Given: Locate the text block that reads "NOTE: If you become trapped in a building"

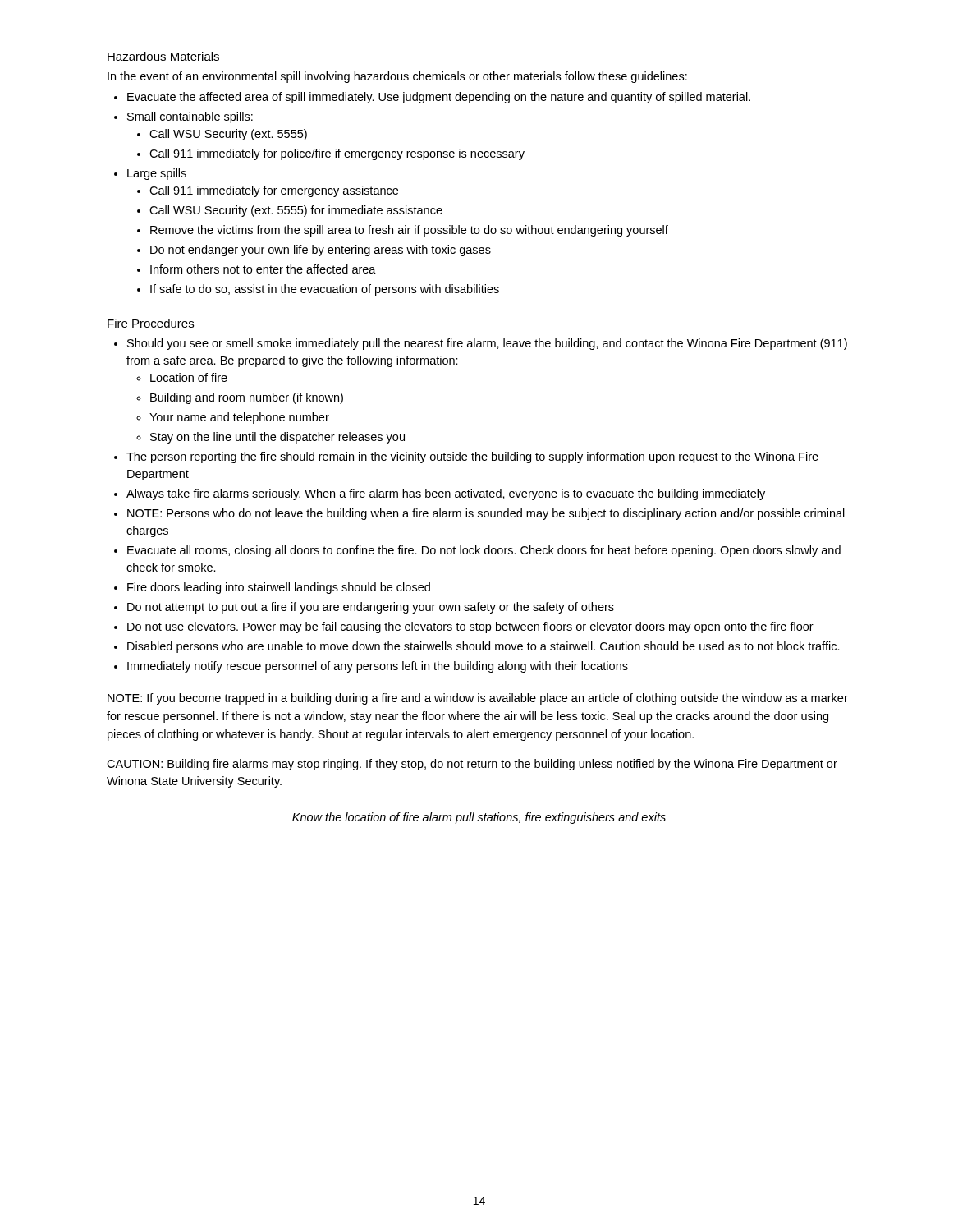Looking at the screenshot, I should [x=479, y=717].
